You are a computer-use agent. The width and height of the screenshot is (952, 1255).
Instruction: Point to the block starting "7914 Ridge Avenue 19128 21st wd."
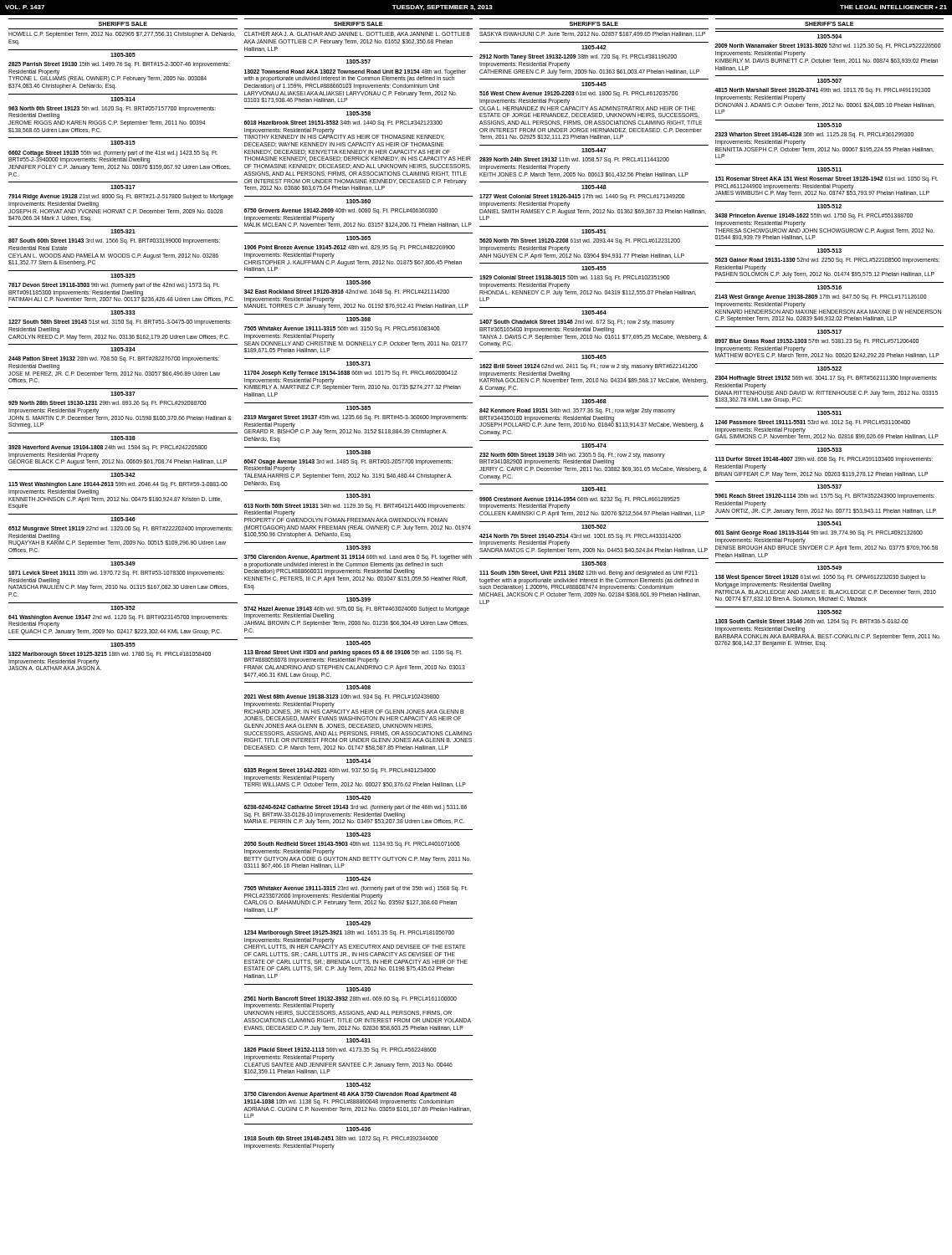[x=121, y=207]
